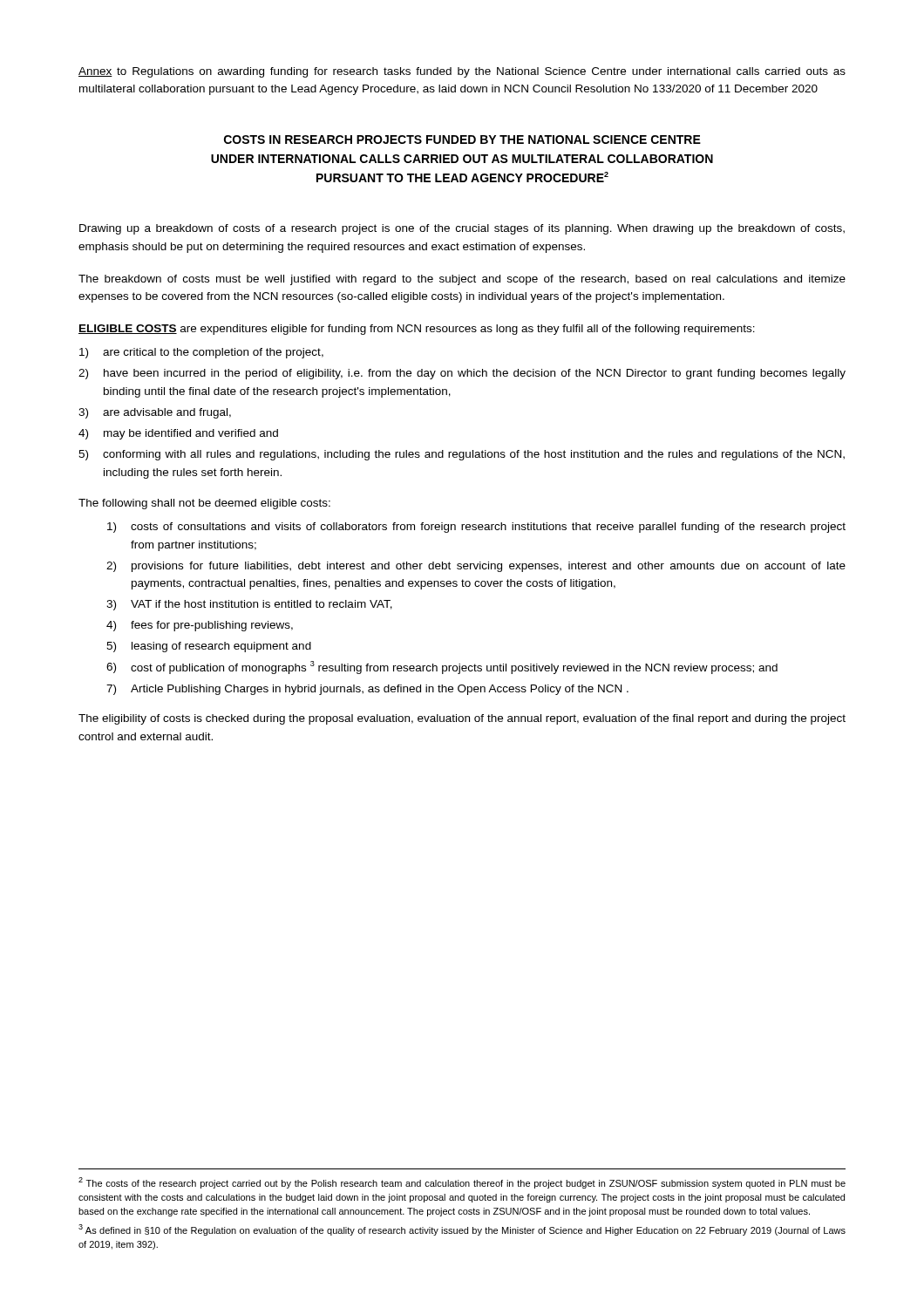Click the passage that begins "3) VAT if the host institution is entitled"

[x=249, y=605]
